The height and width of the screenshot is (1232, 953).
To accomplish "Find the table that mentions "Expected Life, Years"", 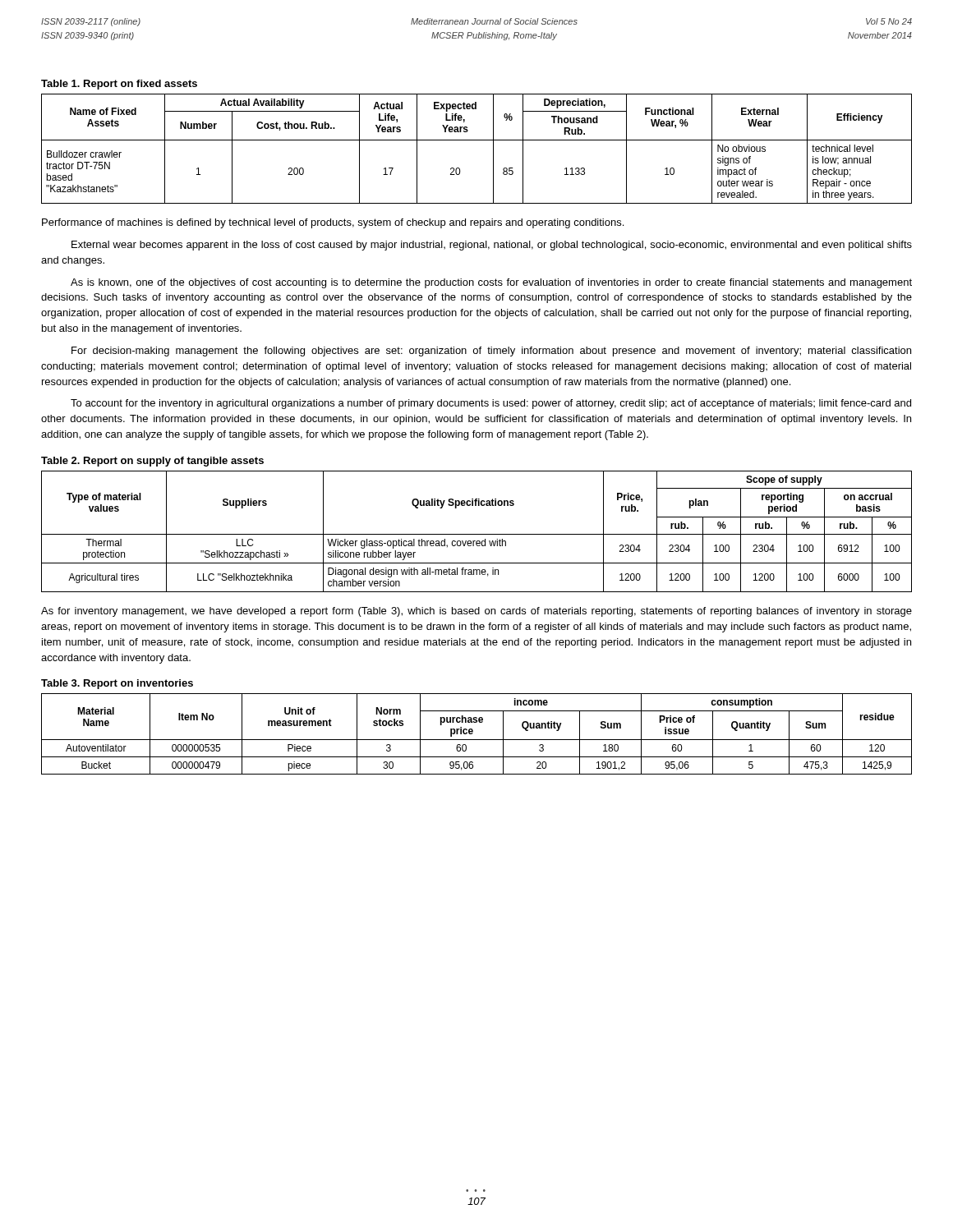I will click(x=476, y=149).
